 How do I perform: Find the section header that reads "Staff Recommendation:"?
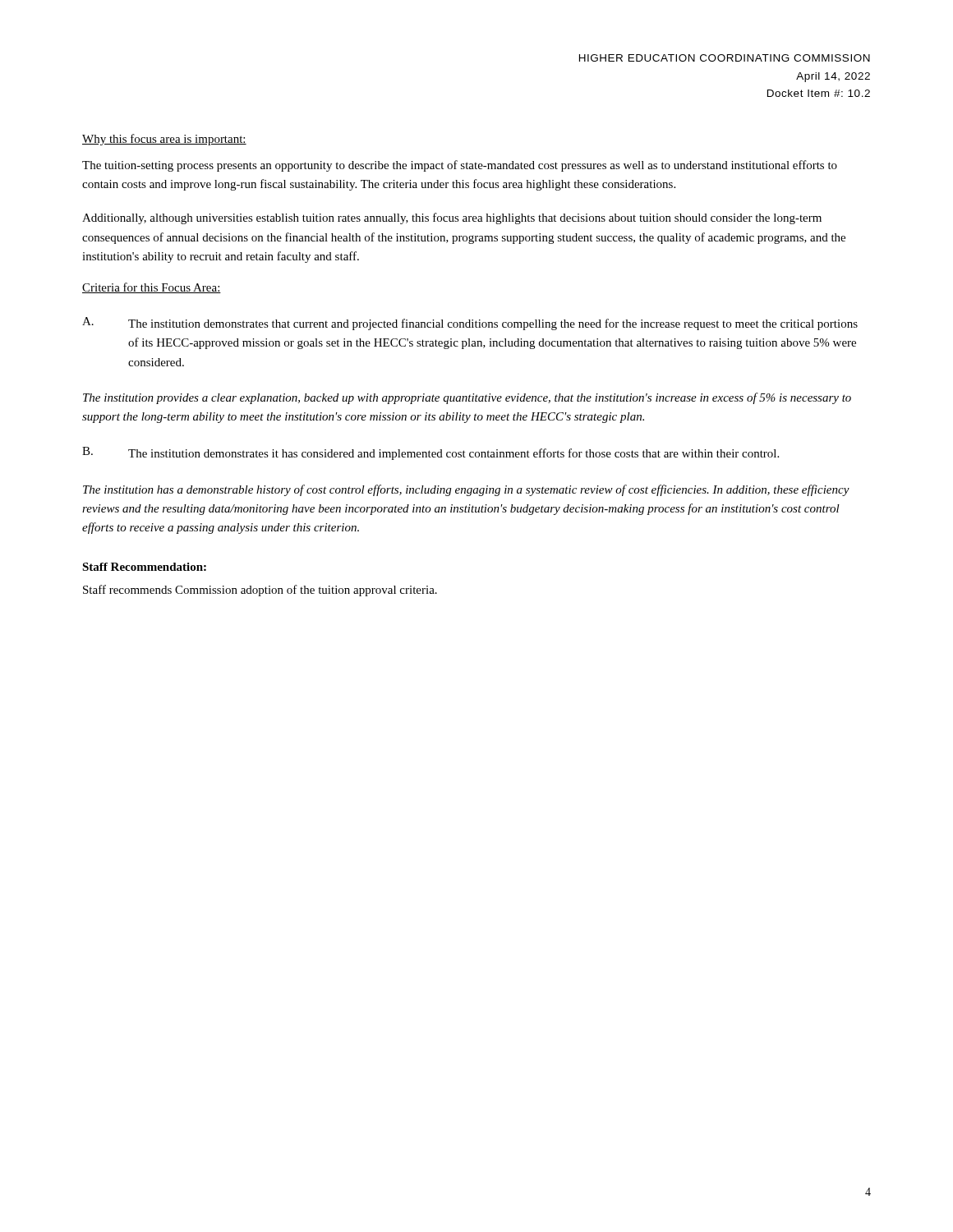[145, 567]
